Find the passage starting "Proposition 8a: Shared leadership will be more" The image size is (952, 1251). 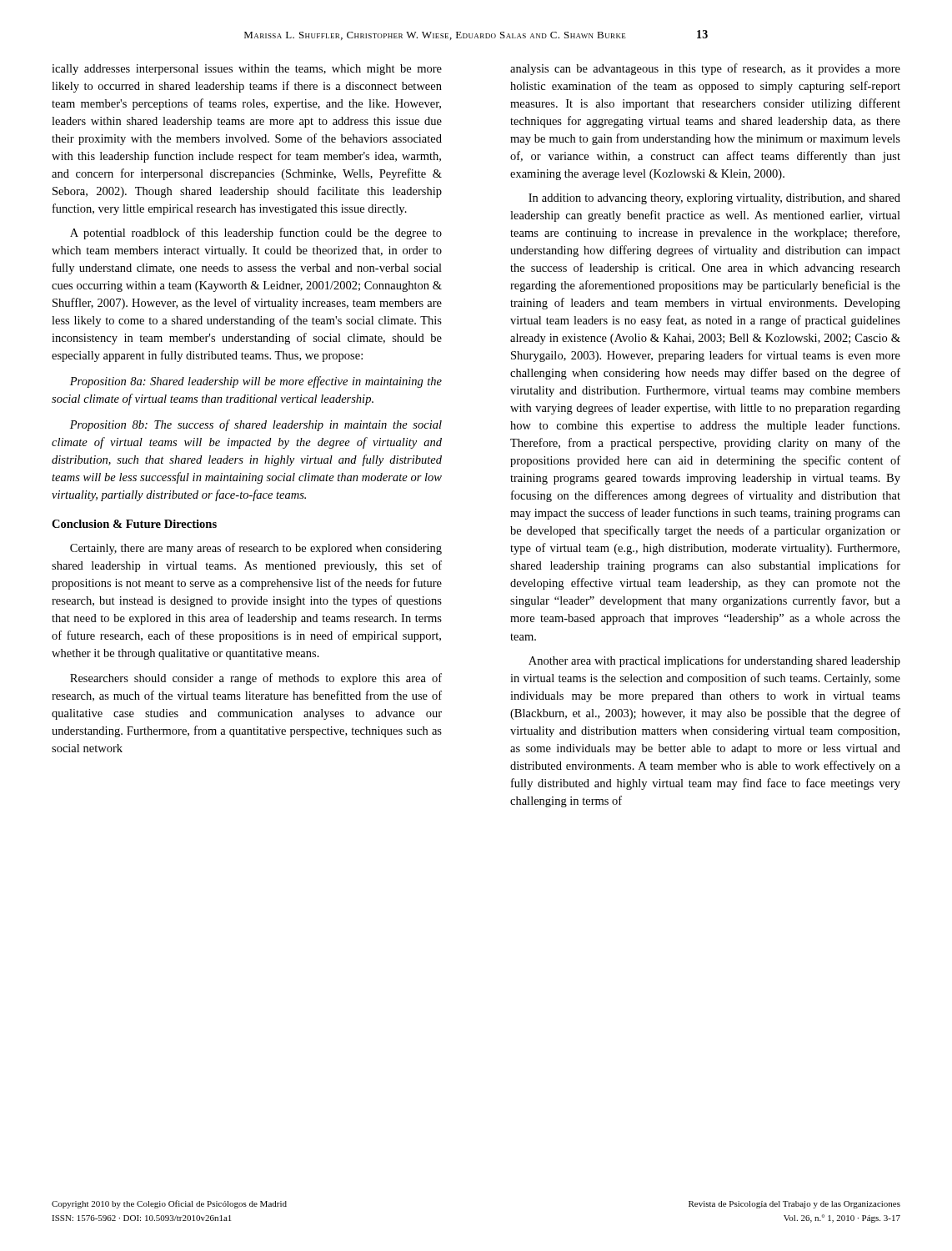pos(247,391)
